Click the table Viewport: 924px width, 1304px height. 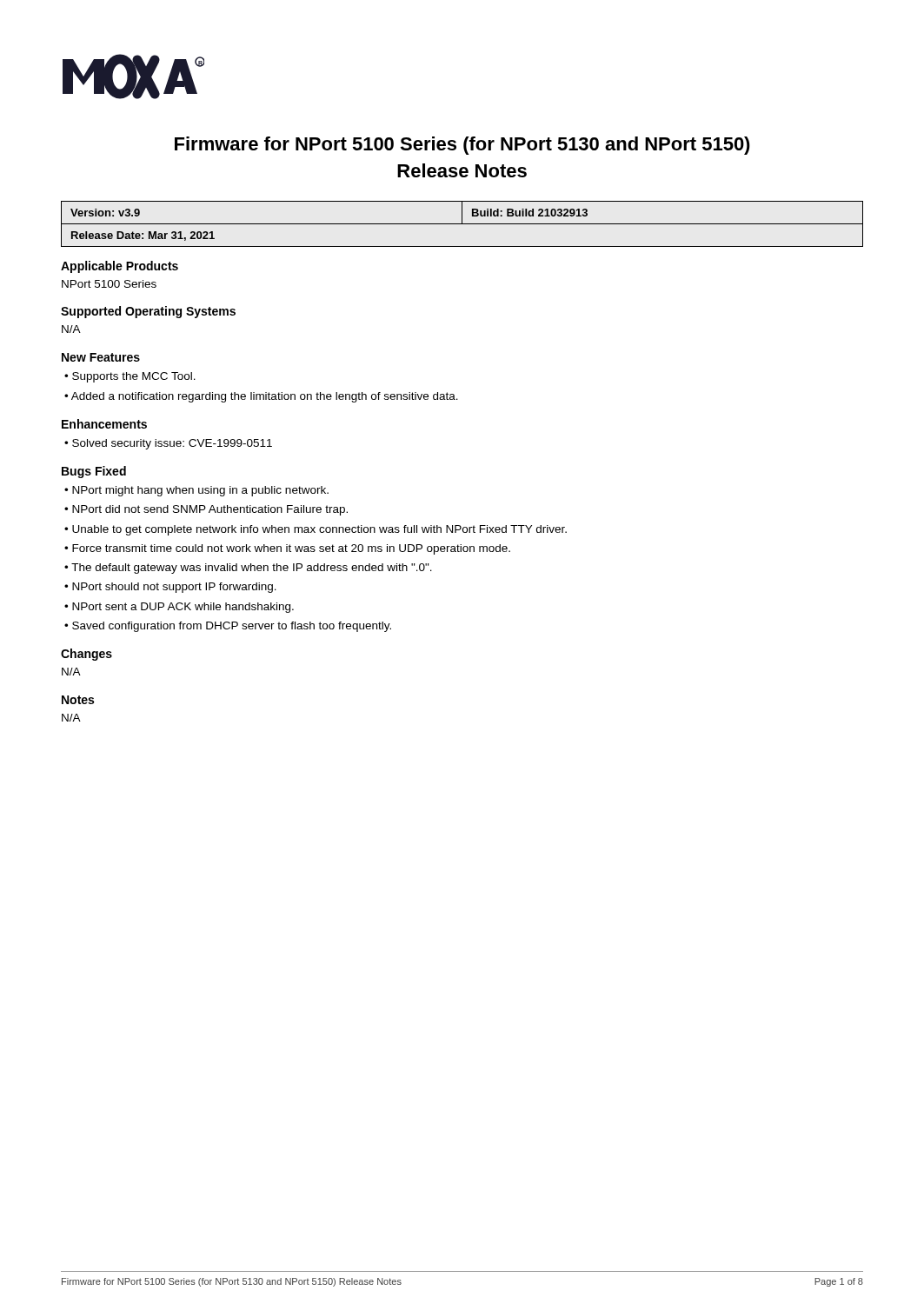tap(462, 224)
